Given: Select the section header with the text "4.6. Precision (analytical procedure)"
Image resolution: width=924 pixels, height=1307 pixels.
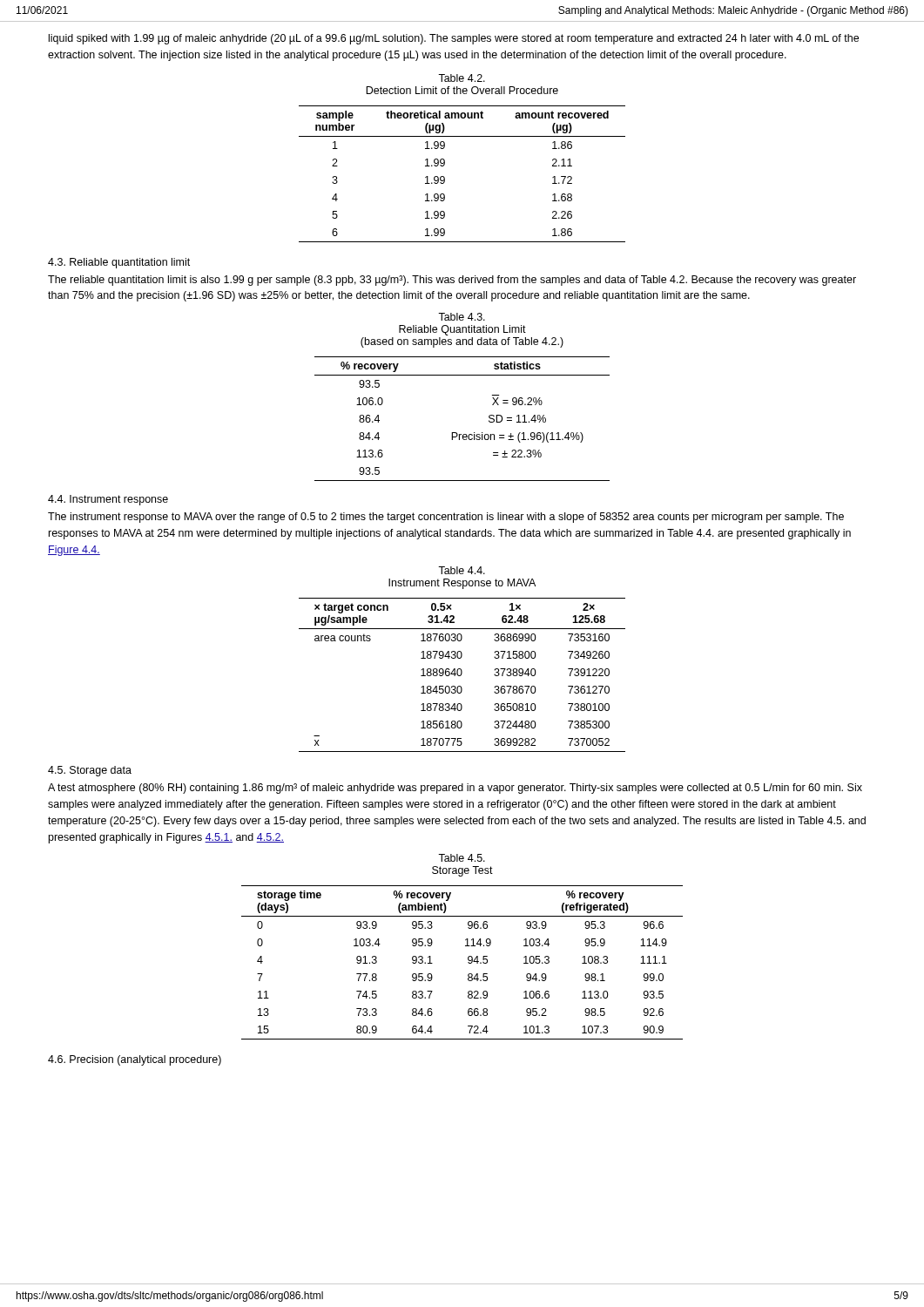Looking at the screenshot, I should tap(135, 1060).
